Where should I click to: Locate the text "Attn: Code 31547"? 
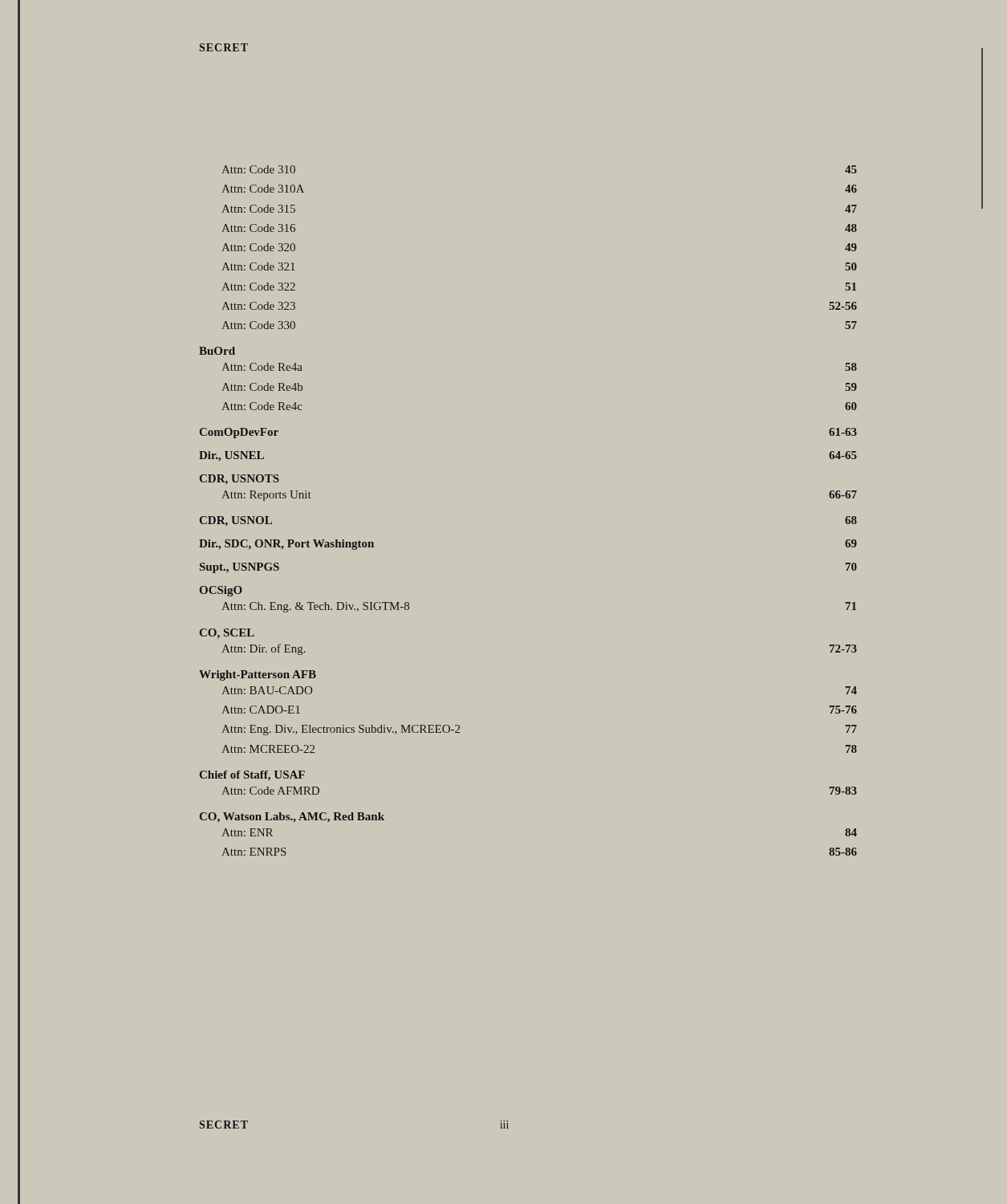pos(263,209)
